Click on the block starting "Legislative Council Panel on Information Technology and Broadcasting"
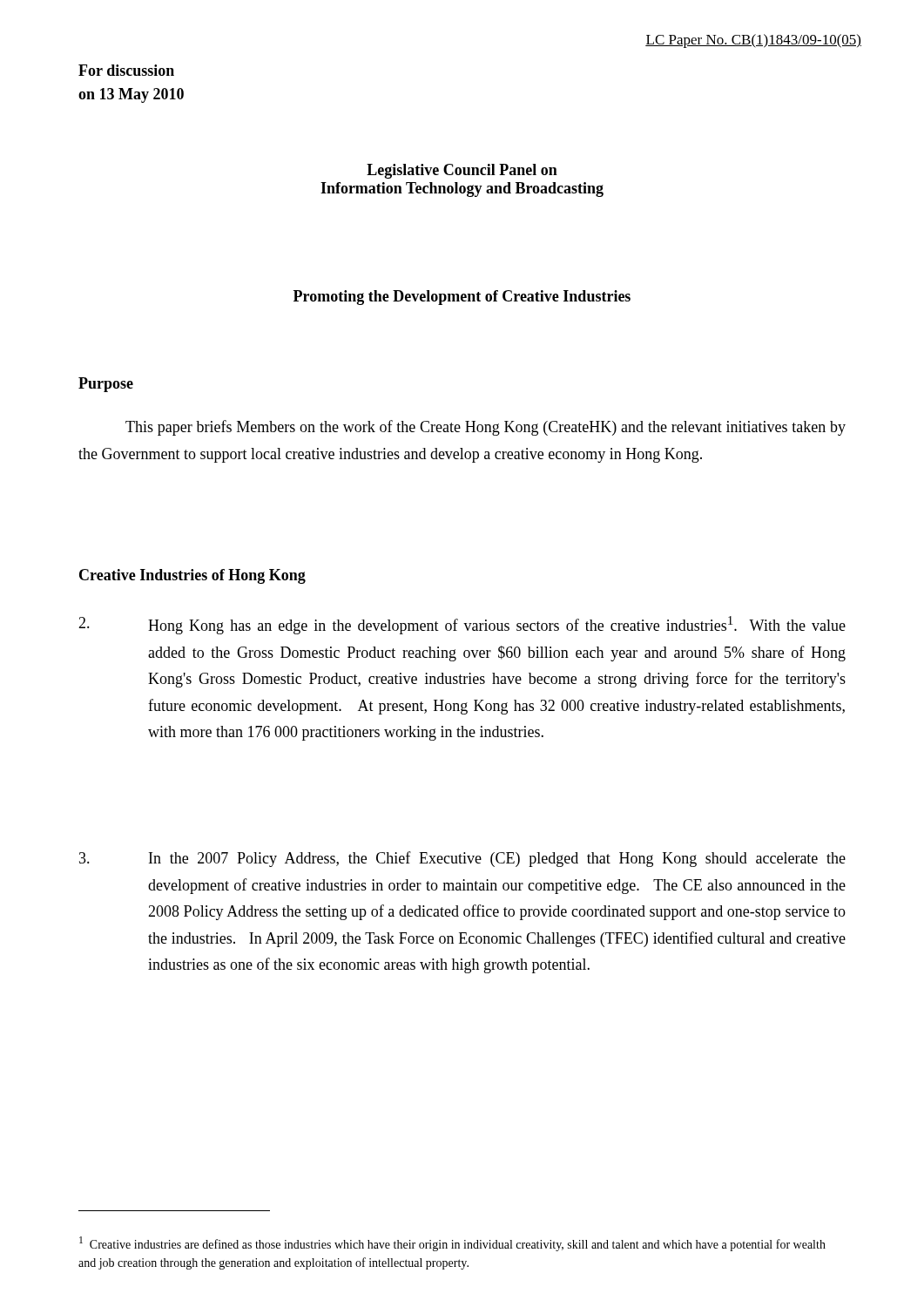The image size is (924, 1307). pos(462,179)
